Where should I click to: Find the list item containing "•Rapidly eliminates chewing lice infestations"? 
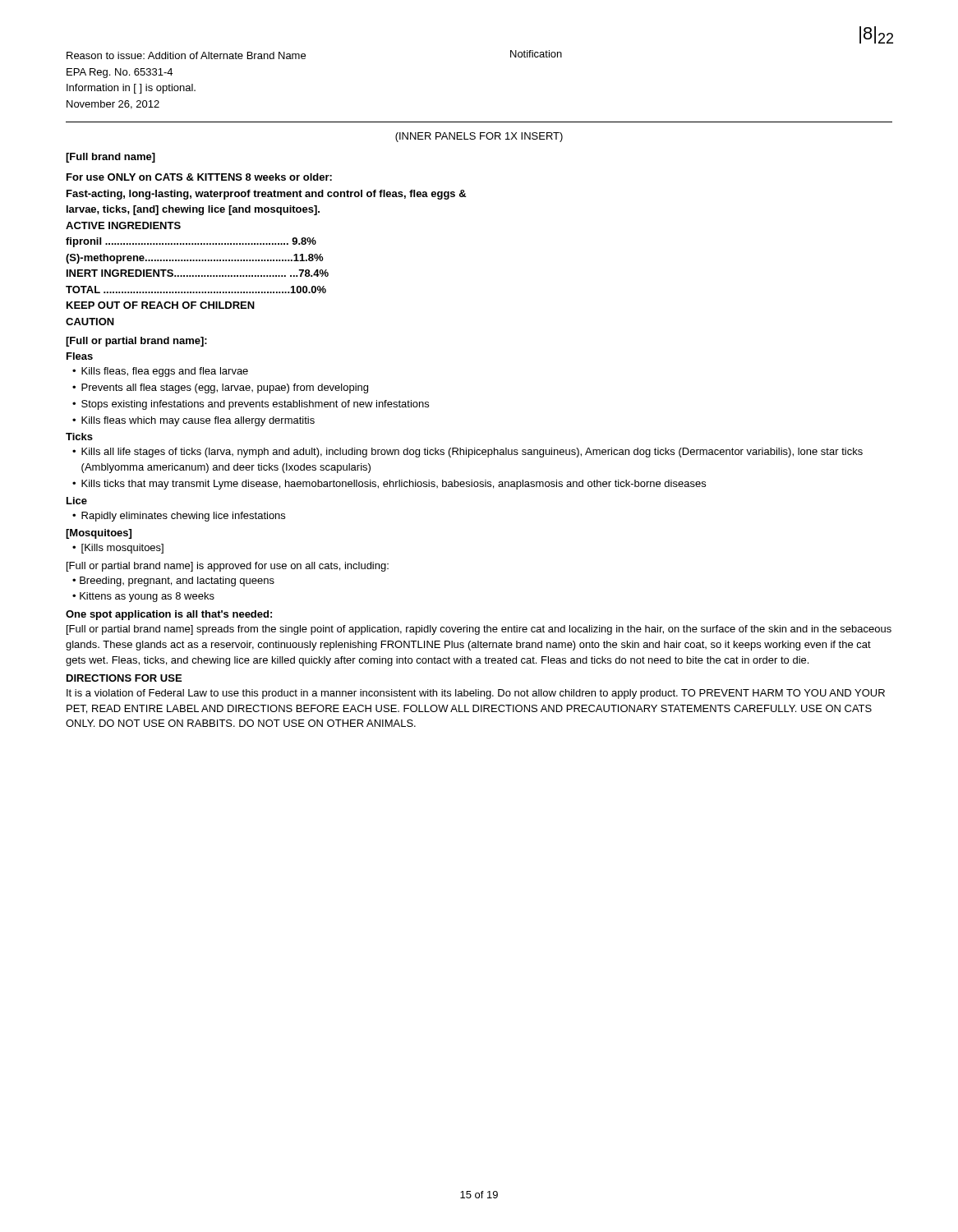tap(179, 516)
